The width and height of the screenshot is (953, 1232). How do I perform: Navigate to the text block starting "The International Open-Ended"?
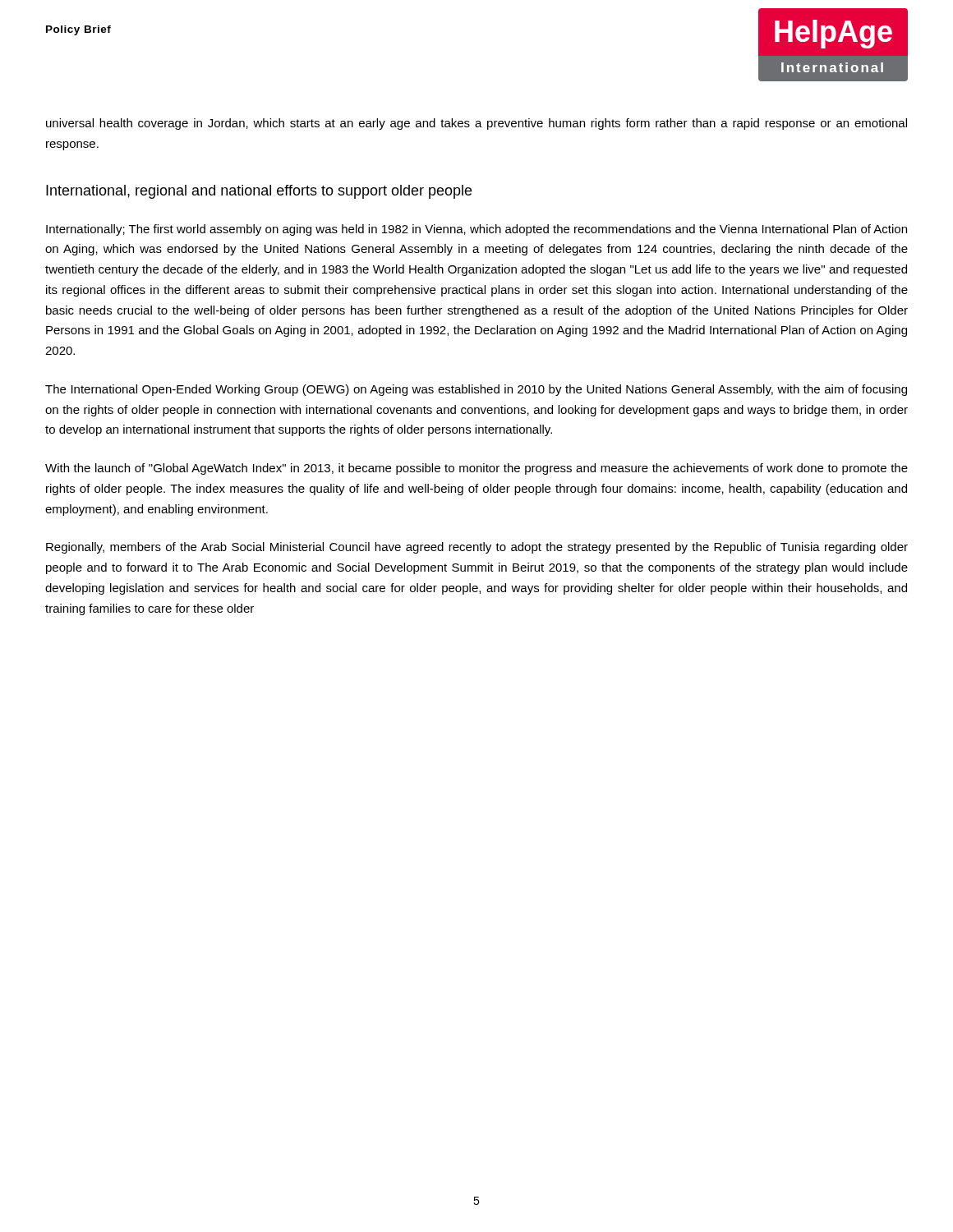[x=476, y=409]
